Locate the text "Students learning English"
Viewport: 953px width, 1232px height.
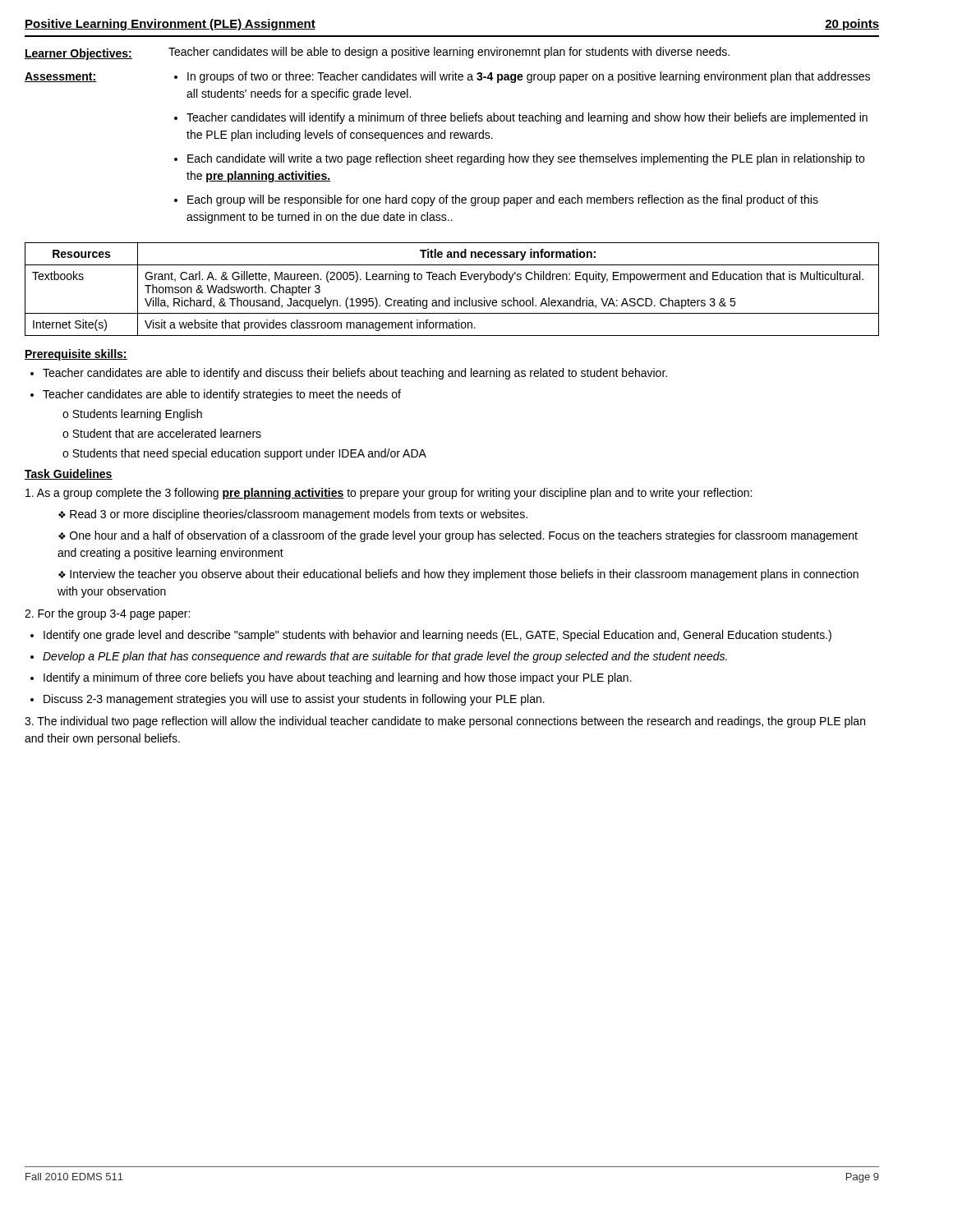pos(137,414)
